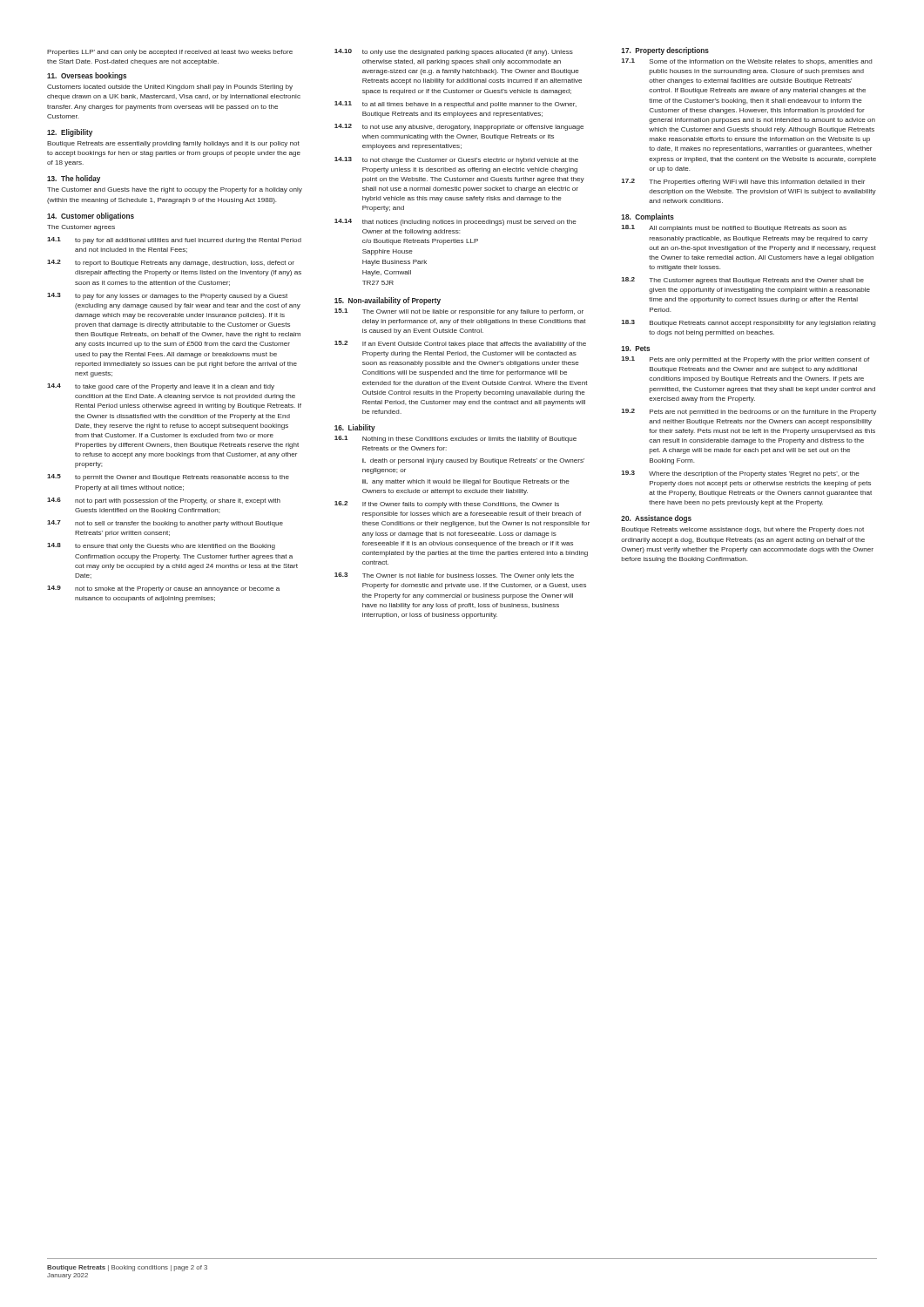924x1307 pixels.
Task: Click the passage that begins "17.1 Some of the information"
Action: 749,115
